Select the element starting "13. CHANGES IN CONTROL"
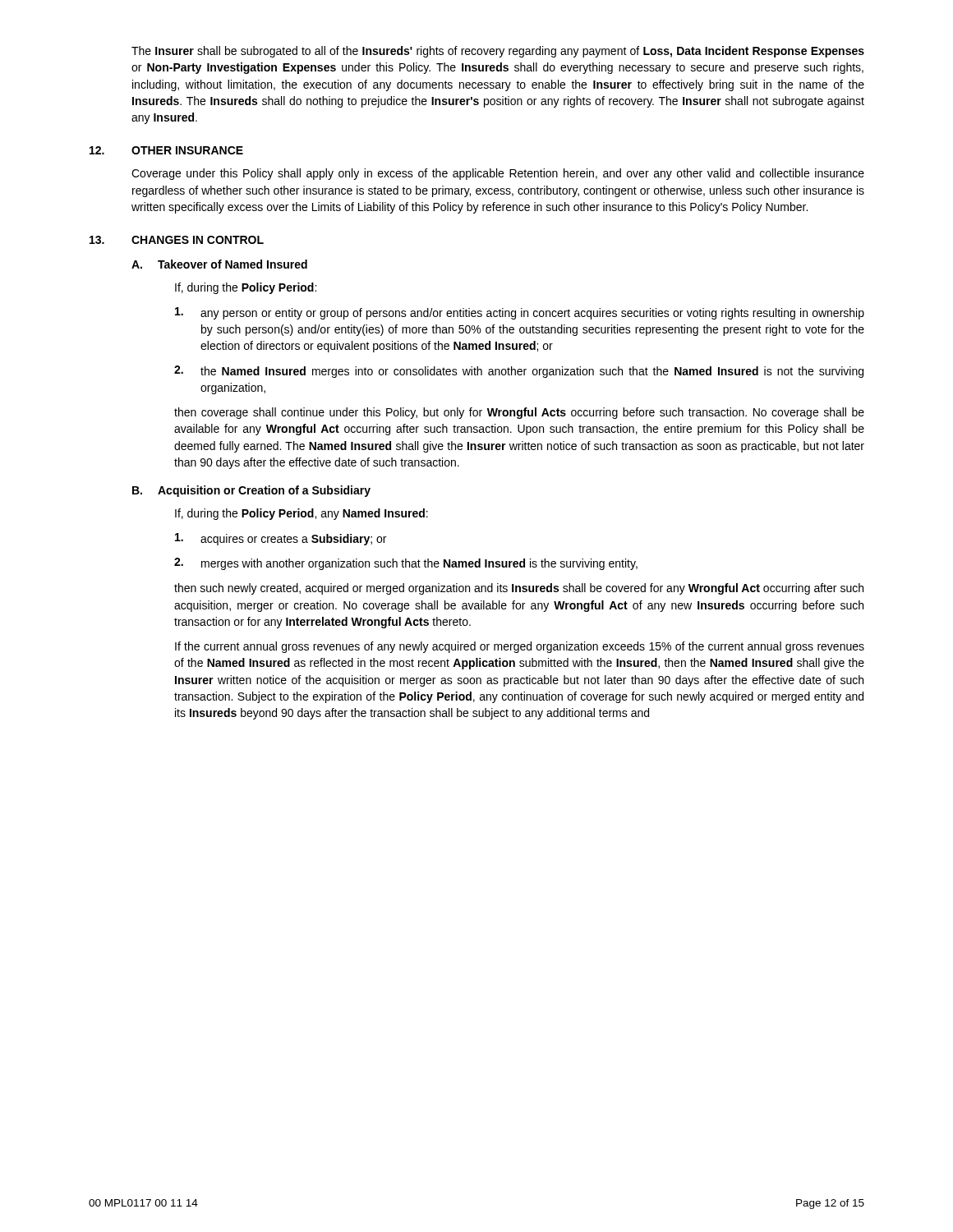 click(x=177, y=240)
